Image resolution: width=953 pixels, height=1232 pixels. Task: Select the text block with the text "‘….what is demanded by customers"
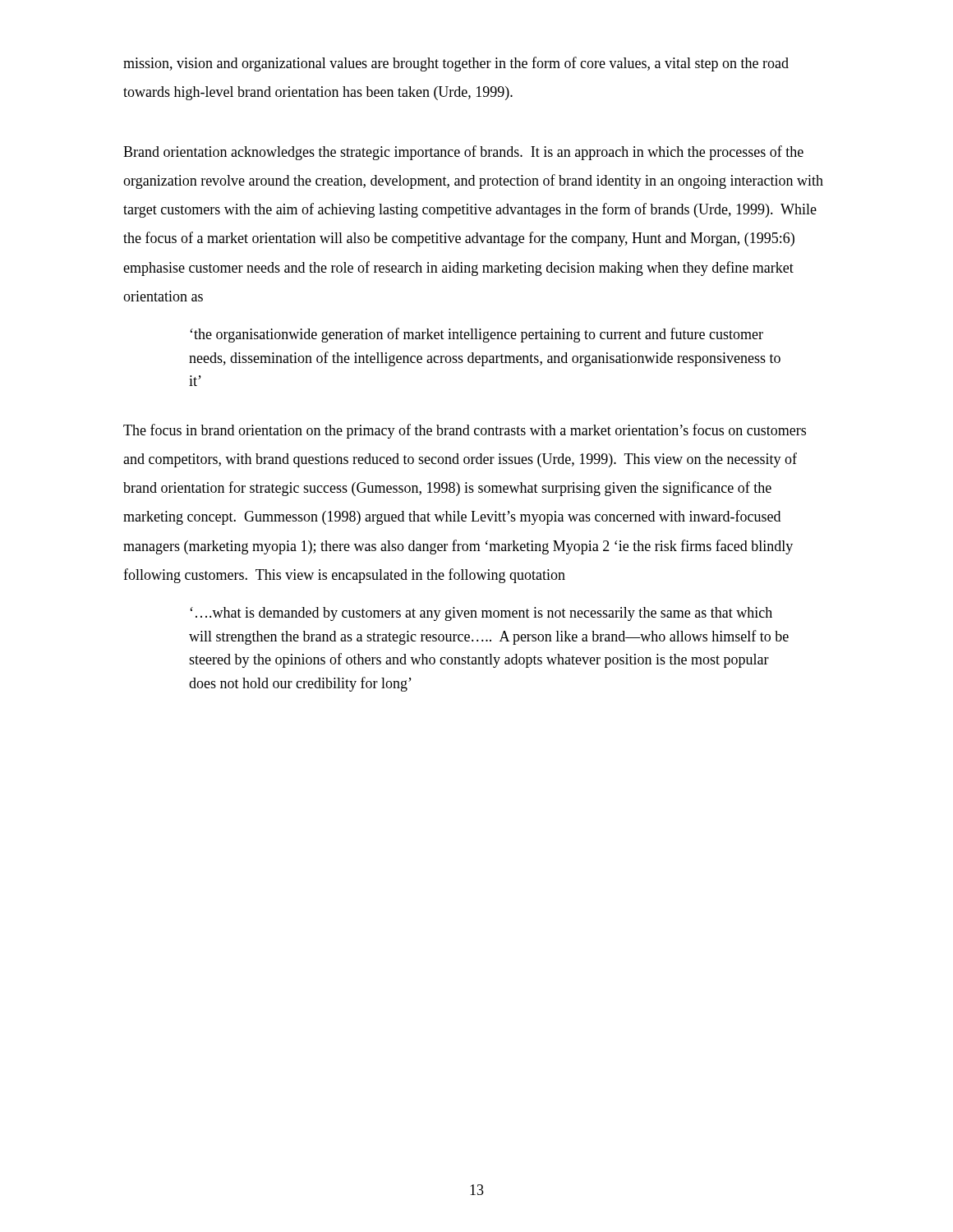pyautogui.click(x=489, y=648)
